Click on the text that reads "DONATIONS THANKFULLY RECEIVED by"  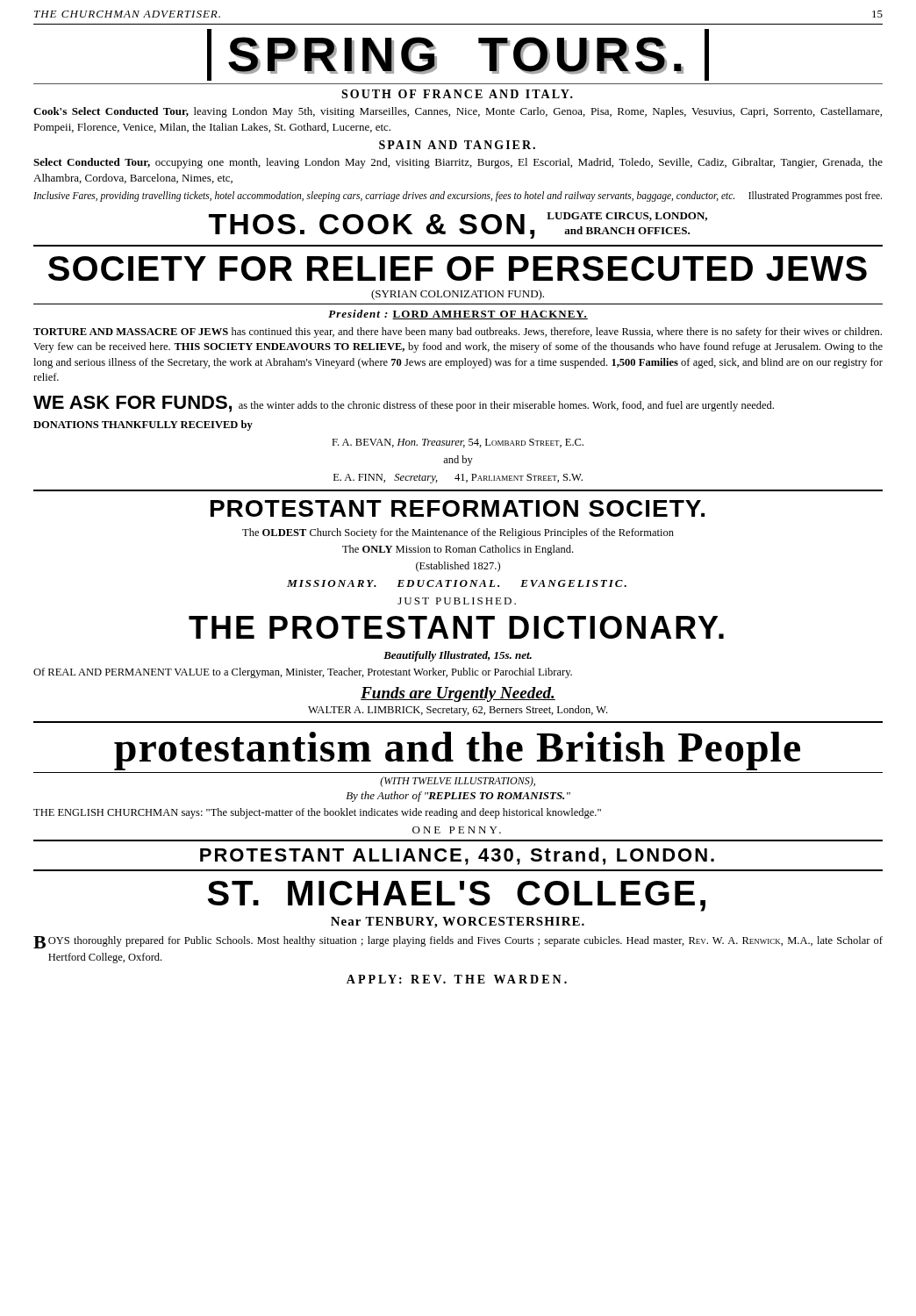click(143, 425)
